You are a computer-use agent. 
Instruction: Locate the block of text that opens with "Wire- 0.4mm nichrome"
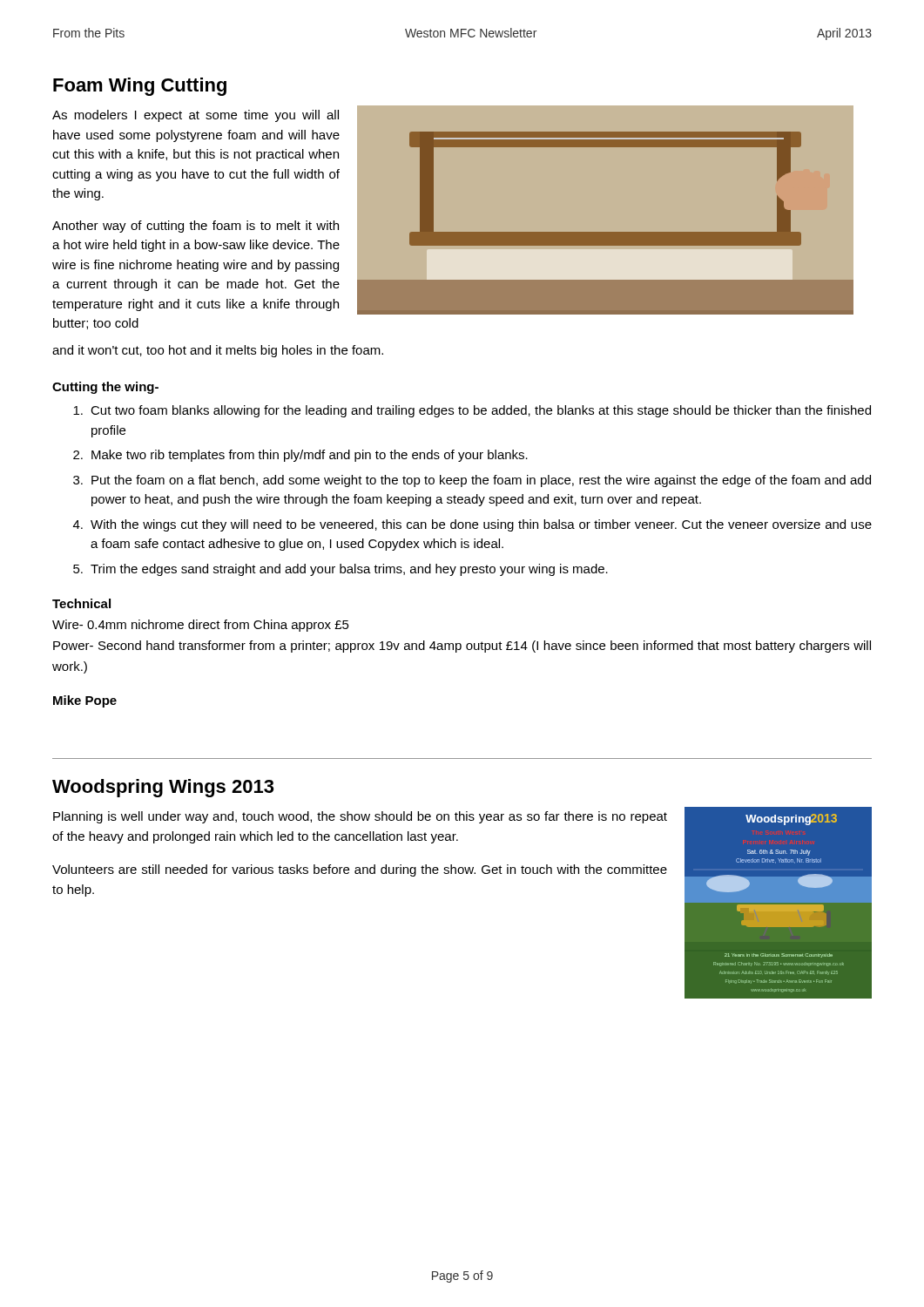click(462, 645)
